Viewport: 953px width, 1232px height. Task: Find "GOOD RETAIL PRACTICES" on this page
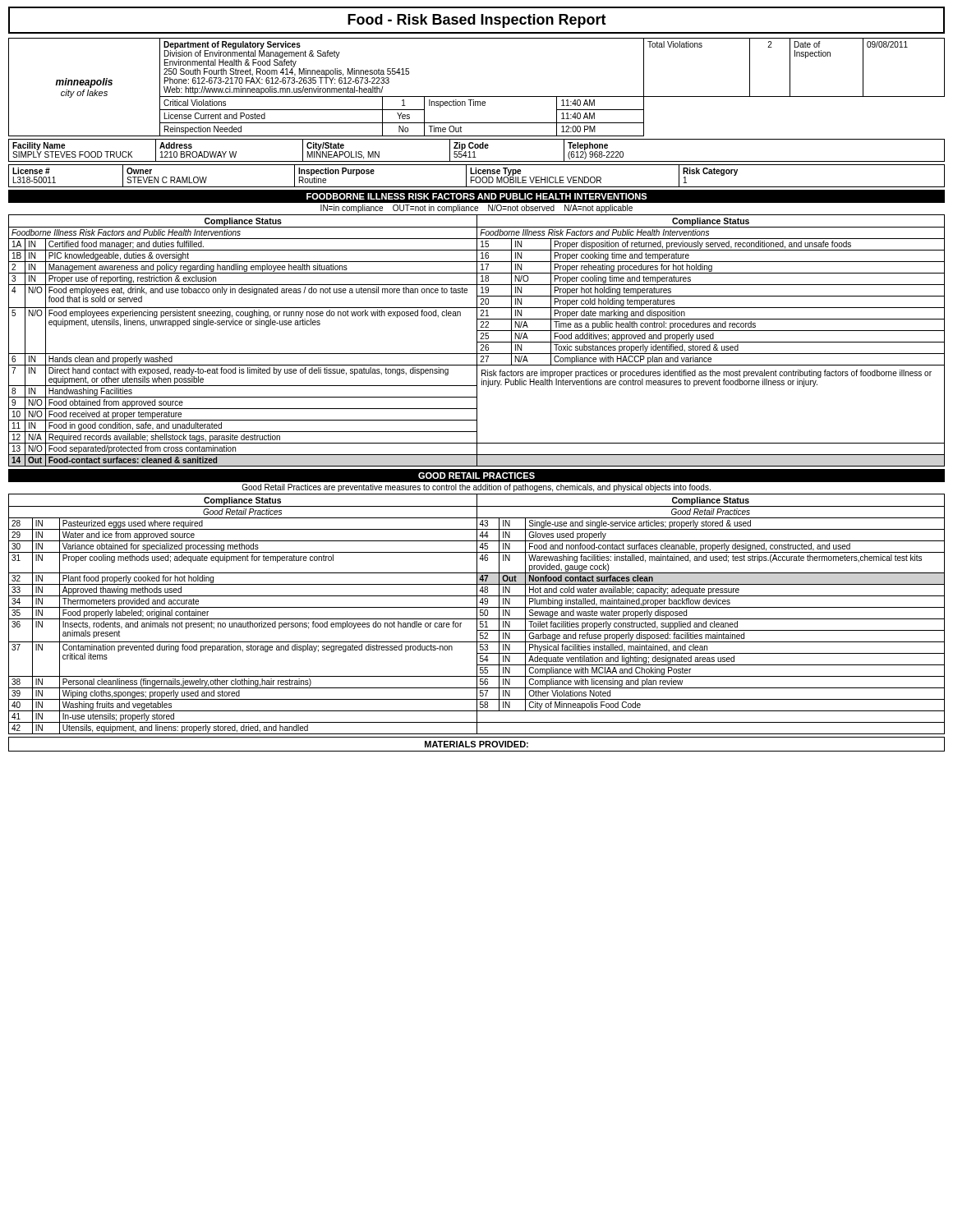pyautogui.click(x=476, y=476)
